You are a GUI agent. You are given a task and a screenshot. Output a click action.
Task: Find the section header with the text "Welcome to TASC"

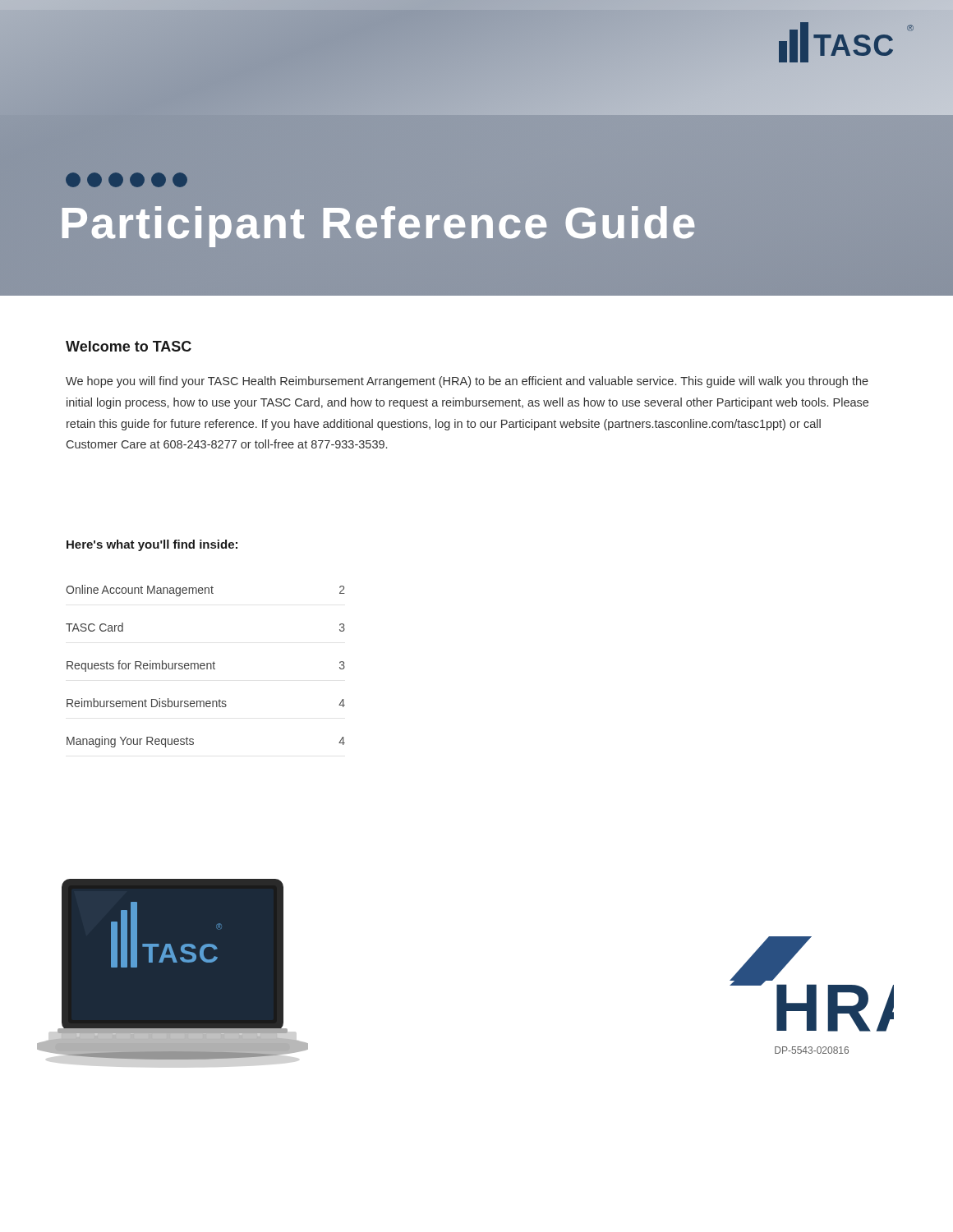pyautogui.click(x=129, y=347)
